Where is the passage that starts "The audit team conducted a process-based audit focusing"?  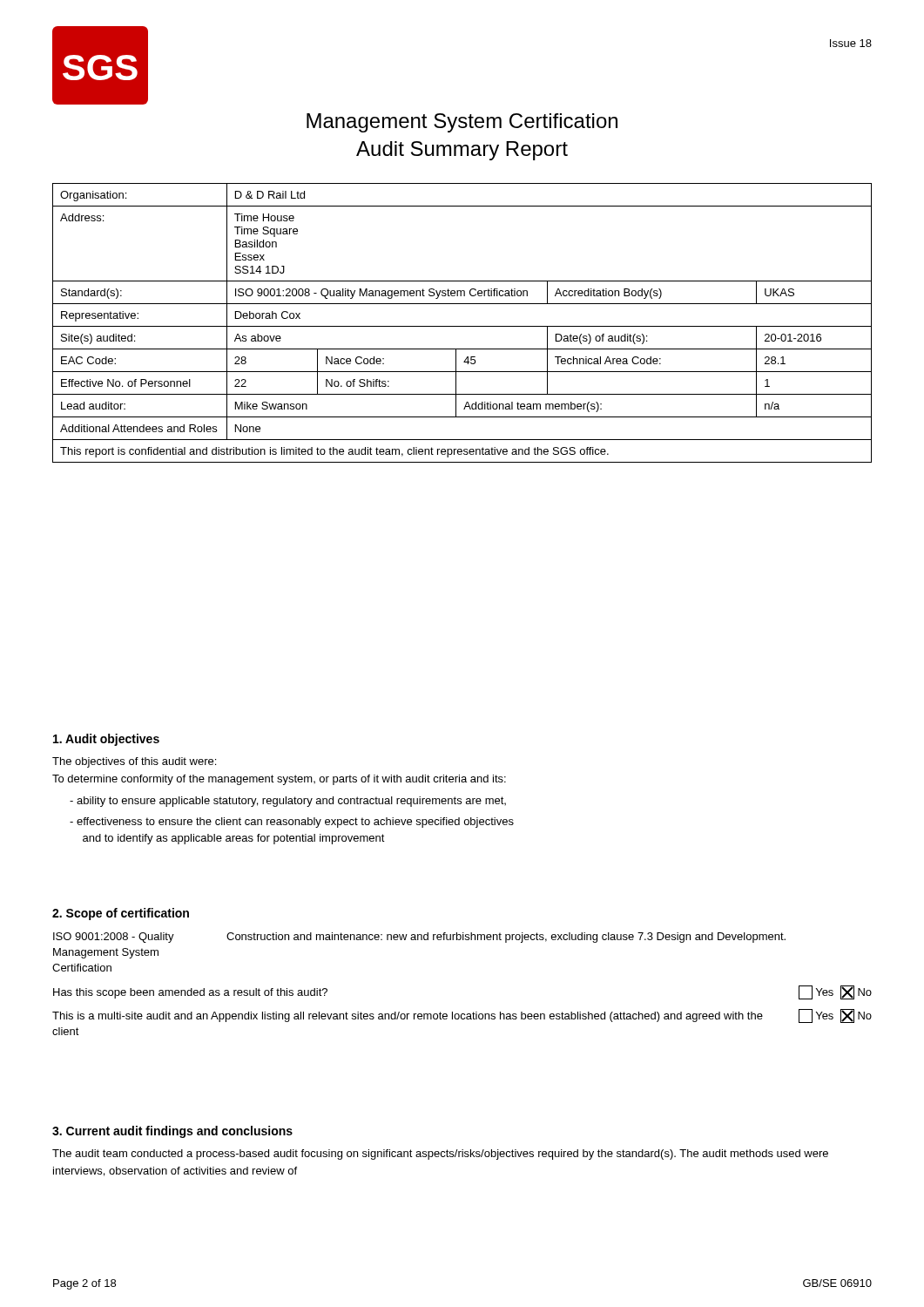(x=440, y=1162)
